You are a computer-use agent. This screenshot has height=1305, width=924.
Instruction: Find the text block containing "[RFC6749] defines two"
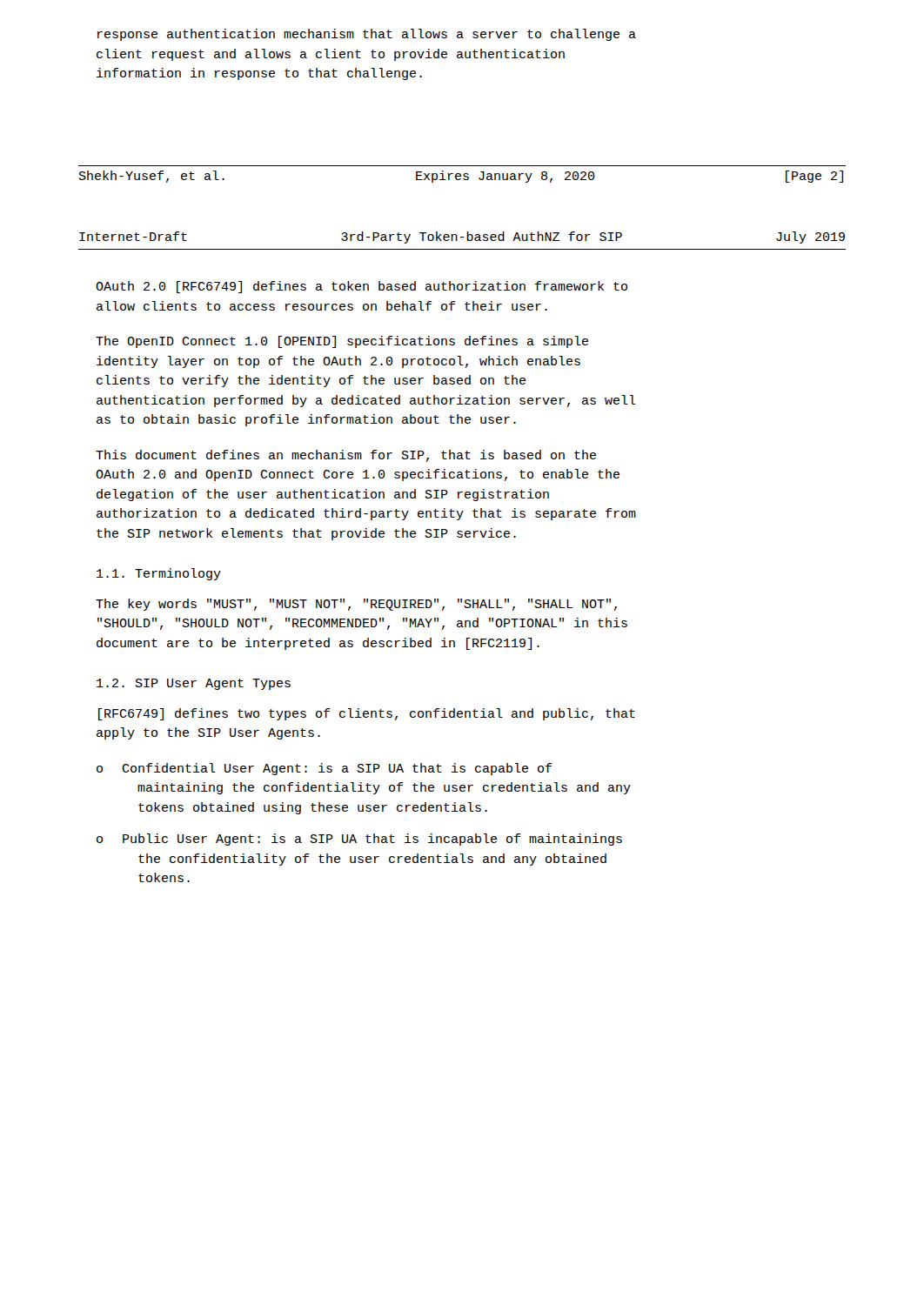coord(366,724)
